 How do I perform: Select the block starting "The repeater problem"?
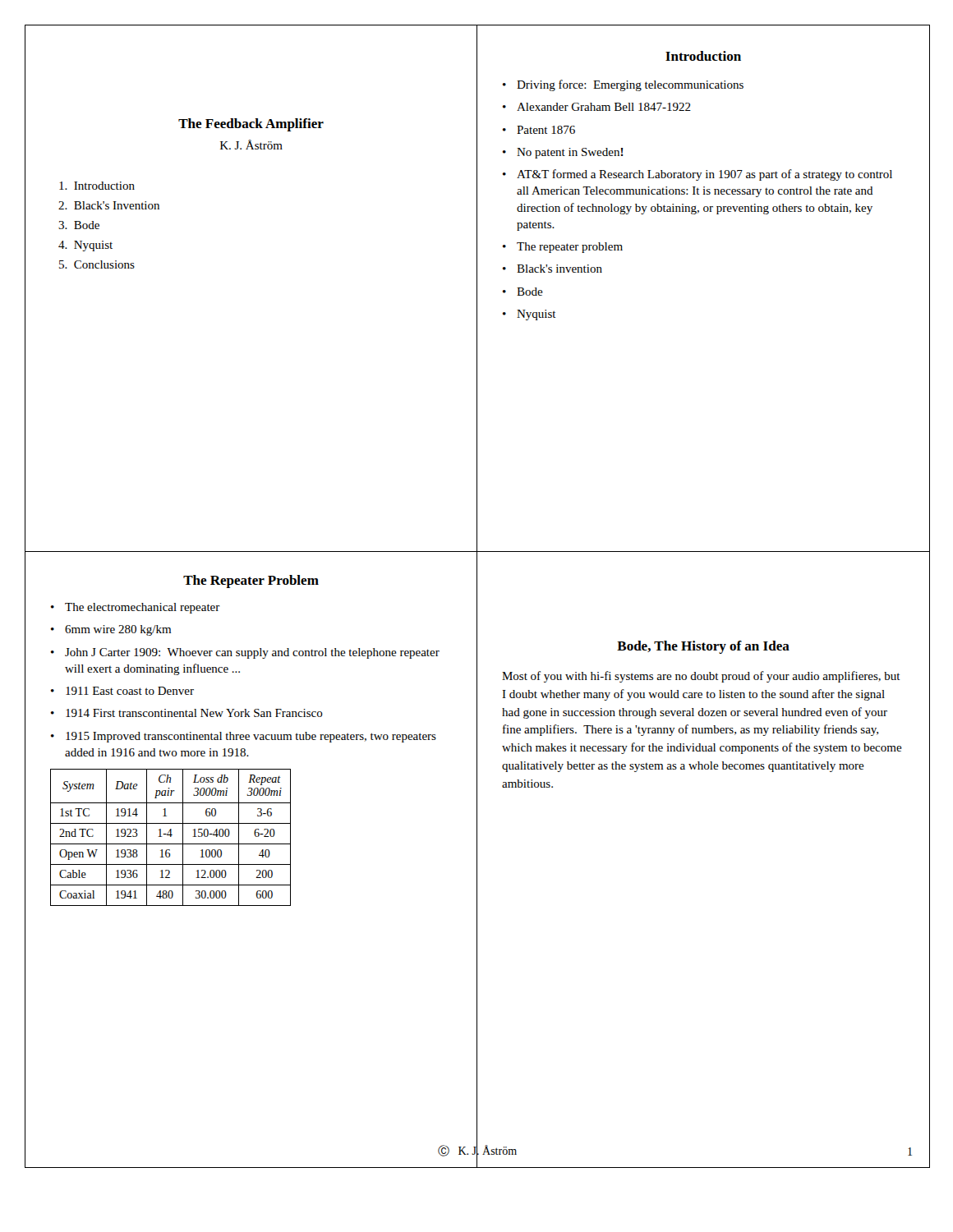click(563, 248)
